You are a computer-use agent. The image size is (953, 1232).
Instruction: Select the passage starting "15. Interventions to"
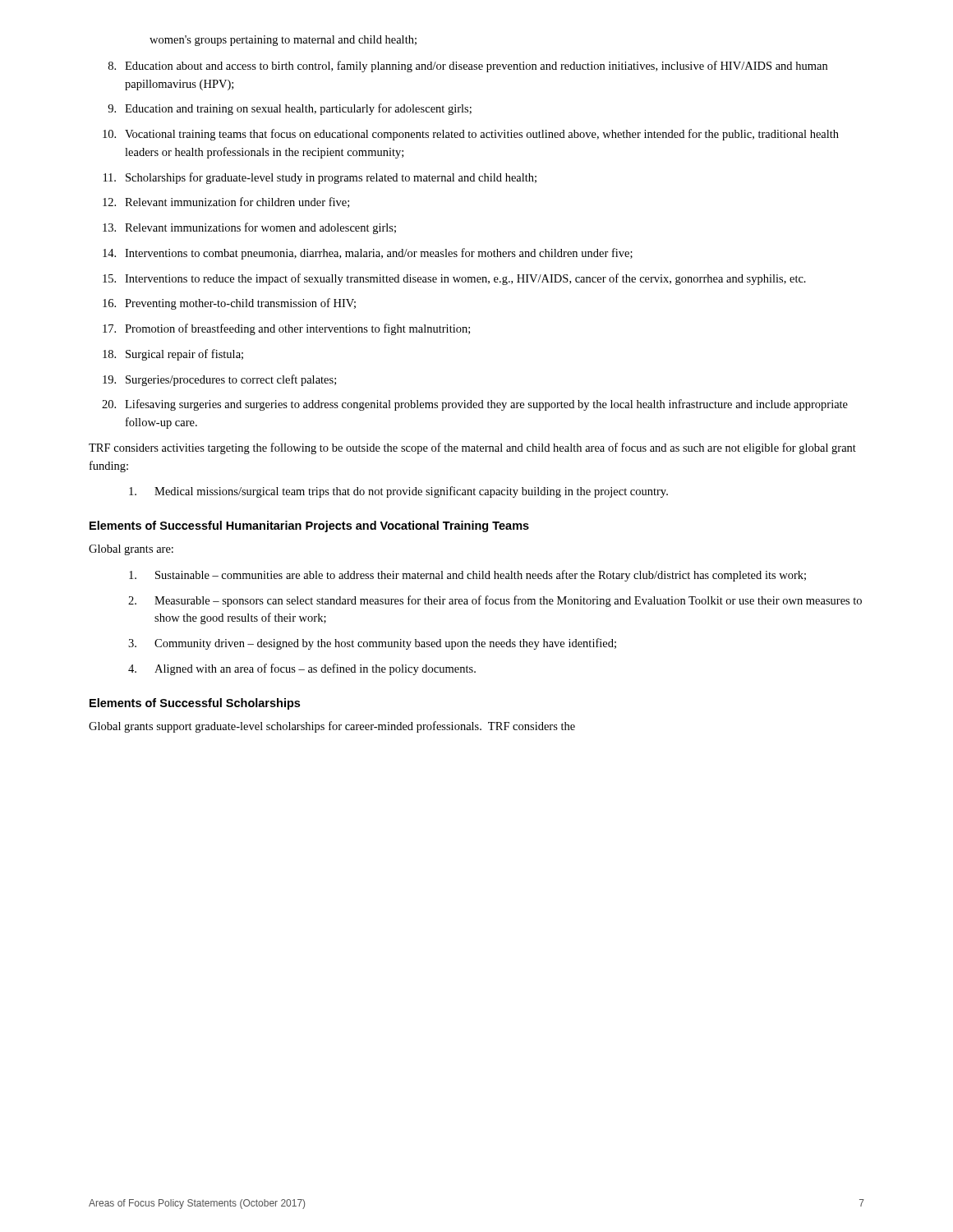pos(476,279)
